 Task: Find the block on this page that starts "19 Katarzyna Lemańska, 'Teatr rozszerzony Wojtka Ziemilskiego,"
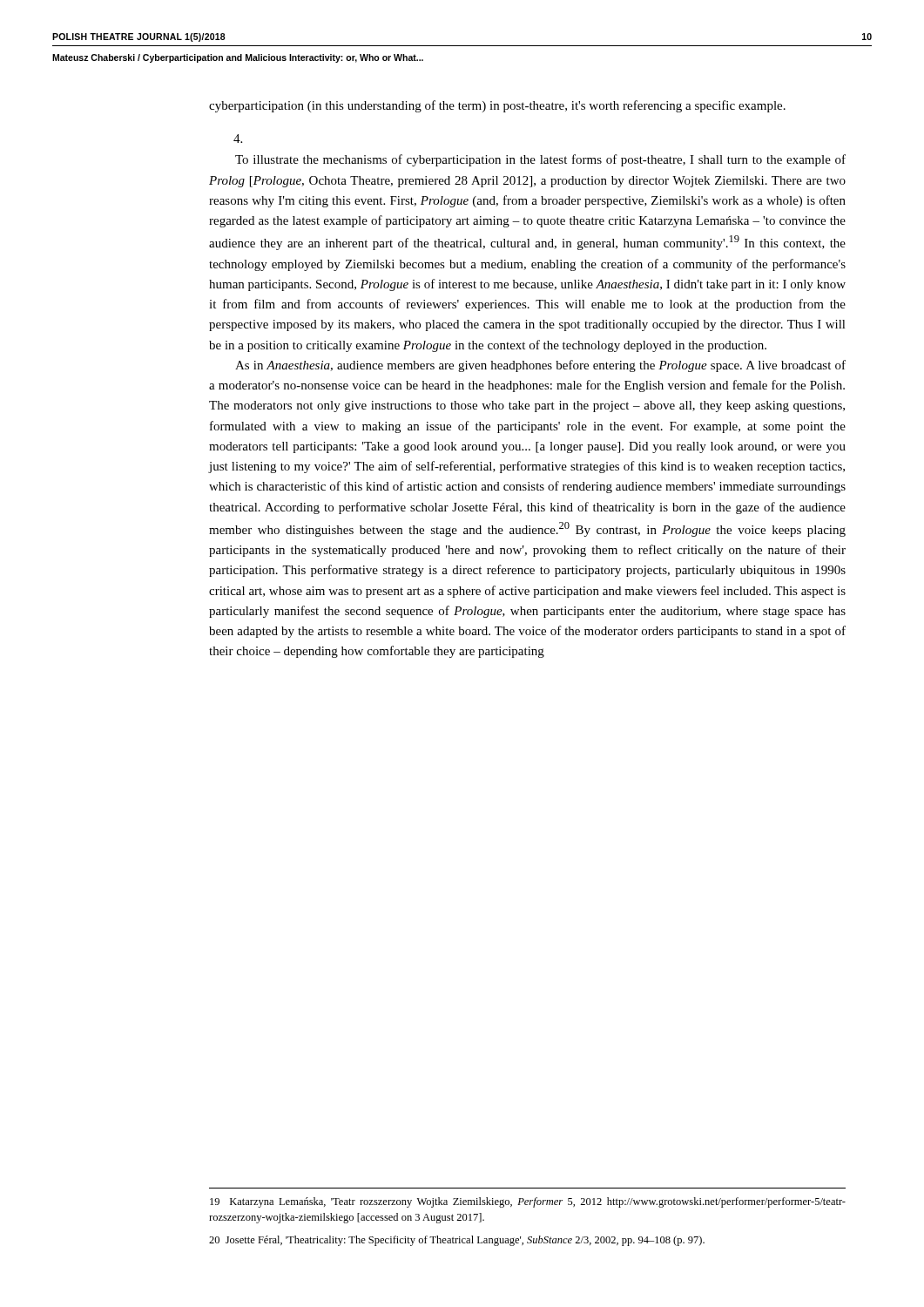click(x=527, y=1209)
